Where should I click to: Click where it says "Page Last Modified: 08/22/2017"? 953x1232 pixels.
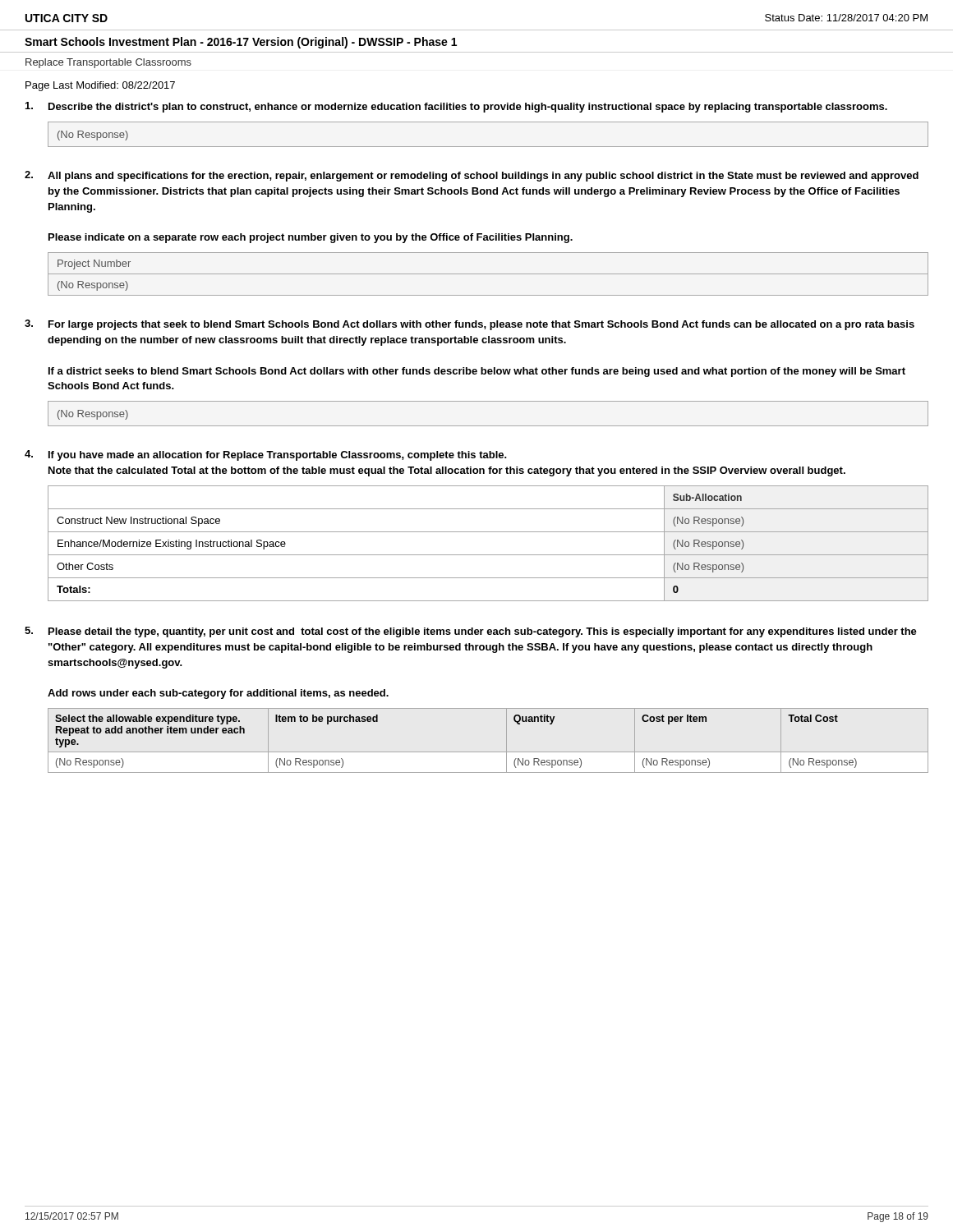[x=100, y=85]
